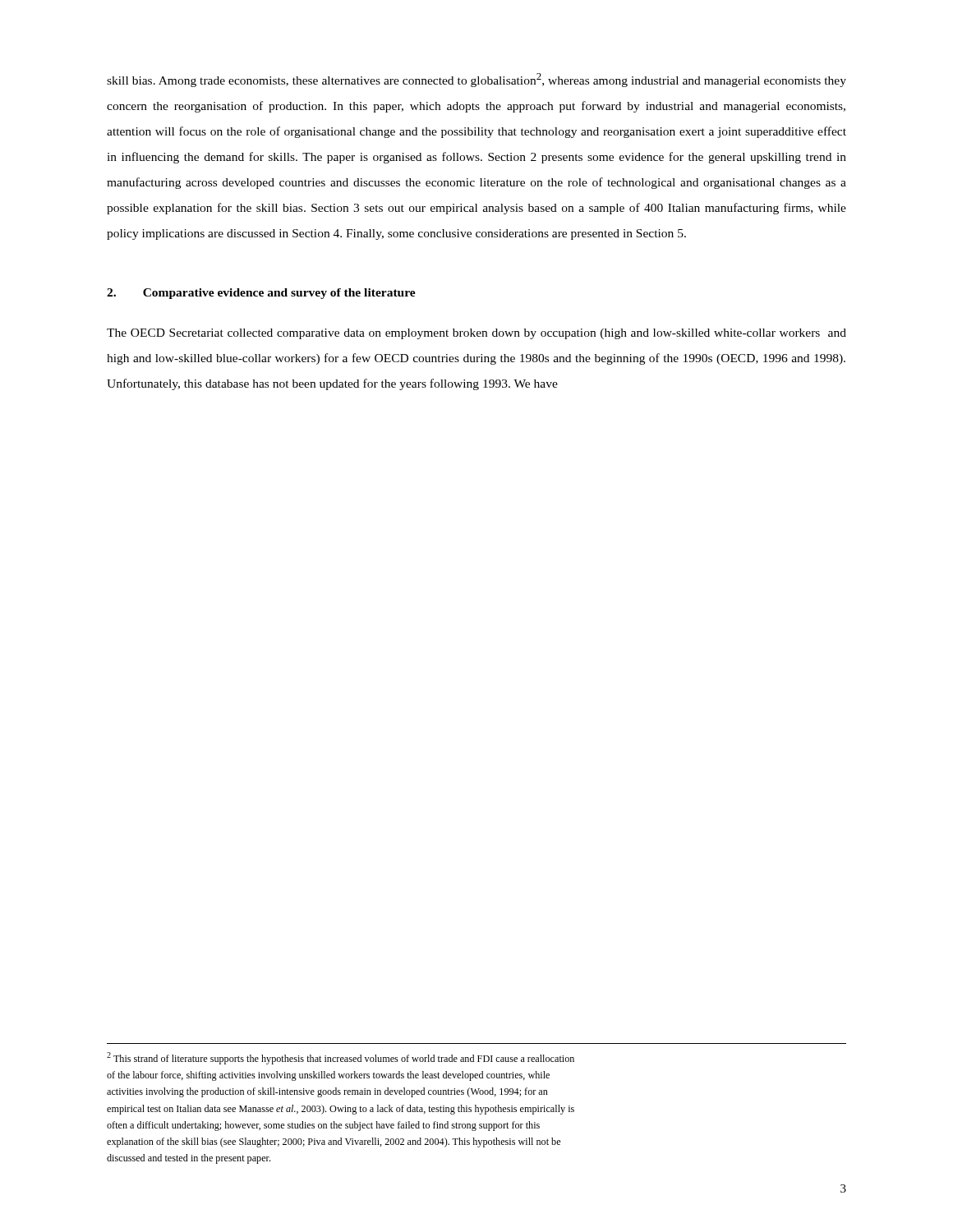Point to the text starting "2 This strand of literature supports the hypothesis"

(476, 1108)
